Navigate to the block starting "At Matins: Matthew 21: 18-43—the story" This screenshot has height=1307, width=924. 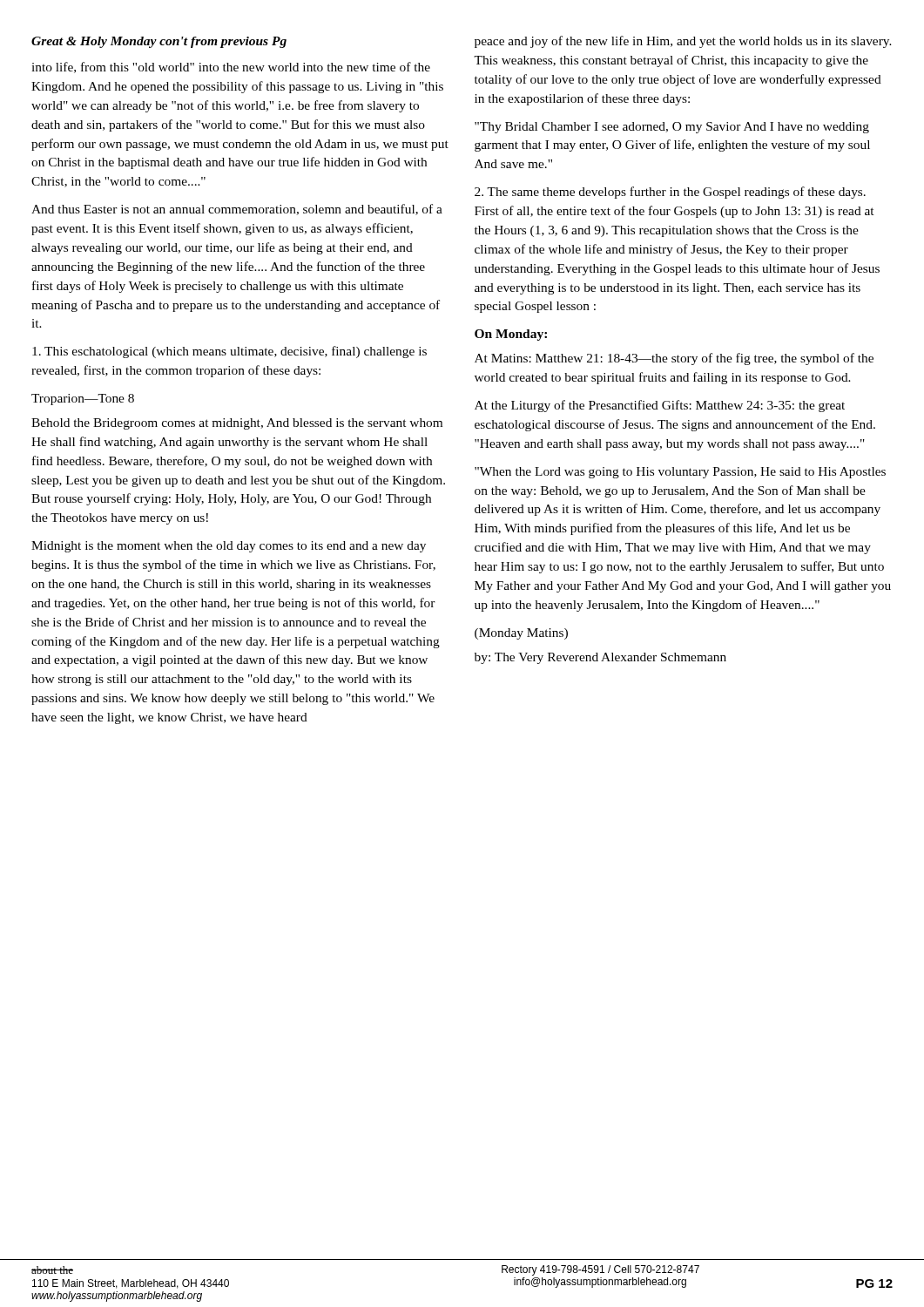coord(683,368)
